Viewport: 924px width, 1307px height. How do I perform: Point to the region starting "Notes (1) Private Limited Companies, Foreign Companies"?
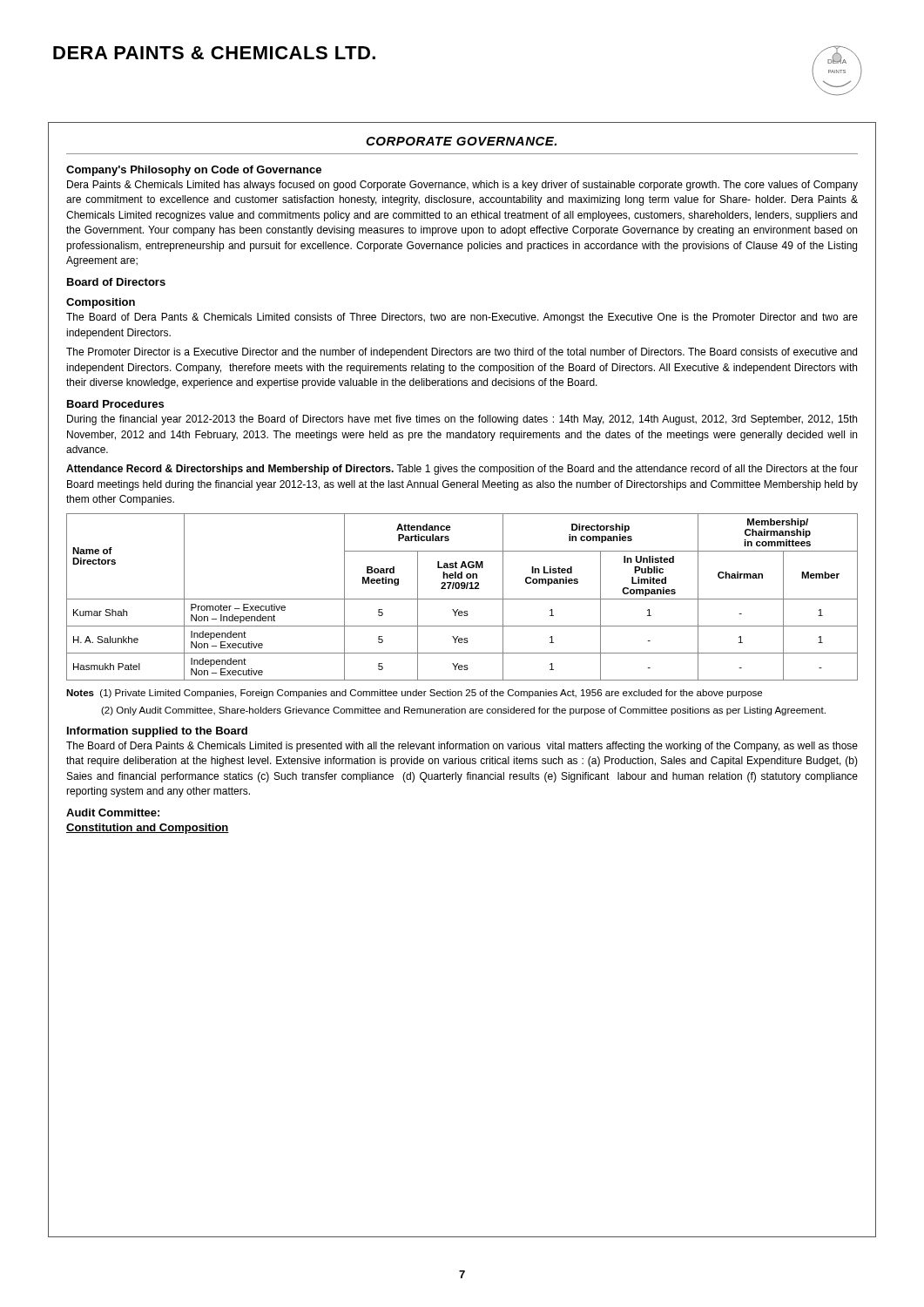pyautogui.click(x=414, y=692)
